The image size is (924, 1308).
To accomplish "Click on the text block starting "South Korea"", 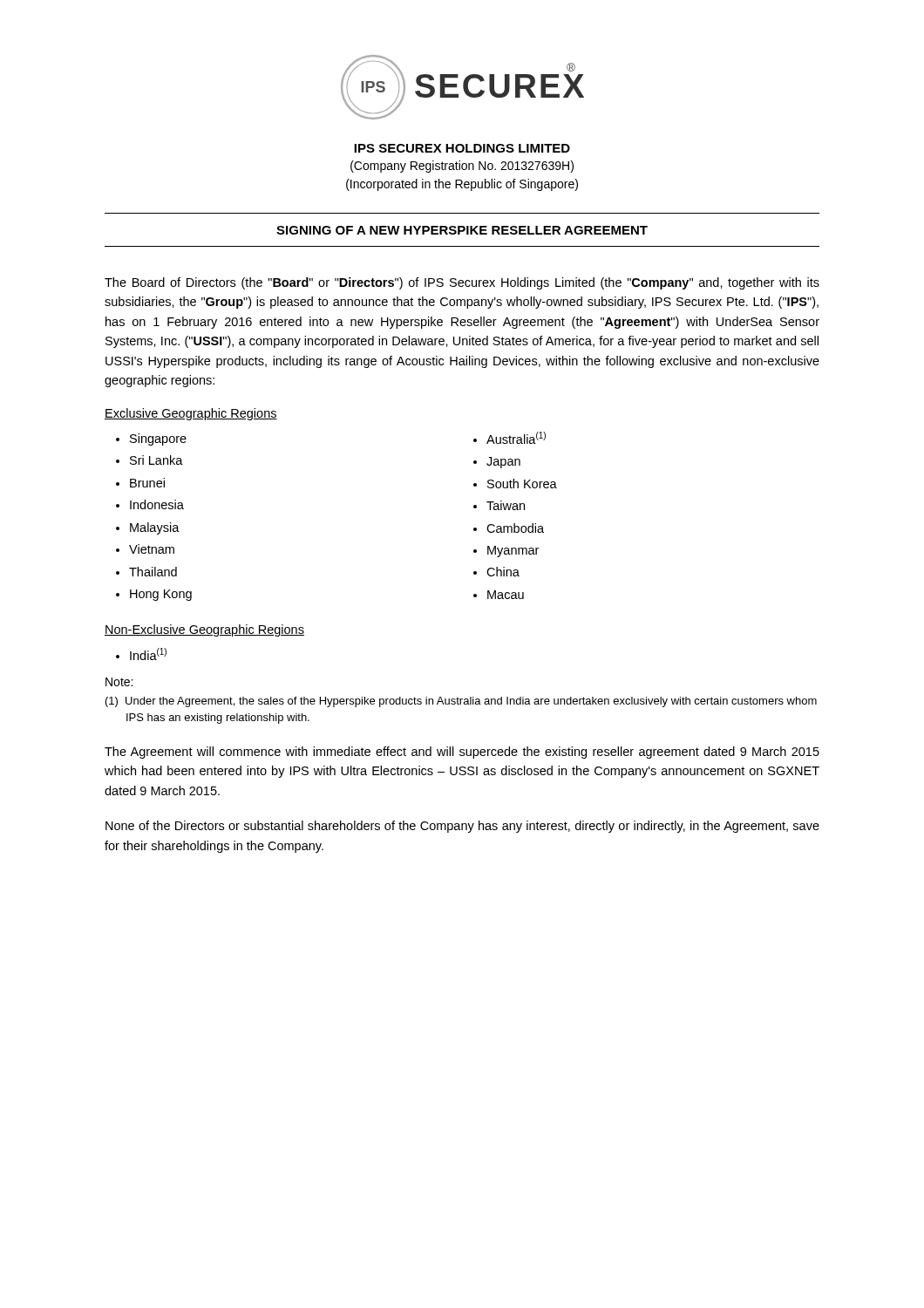I will point(515,484).
